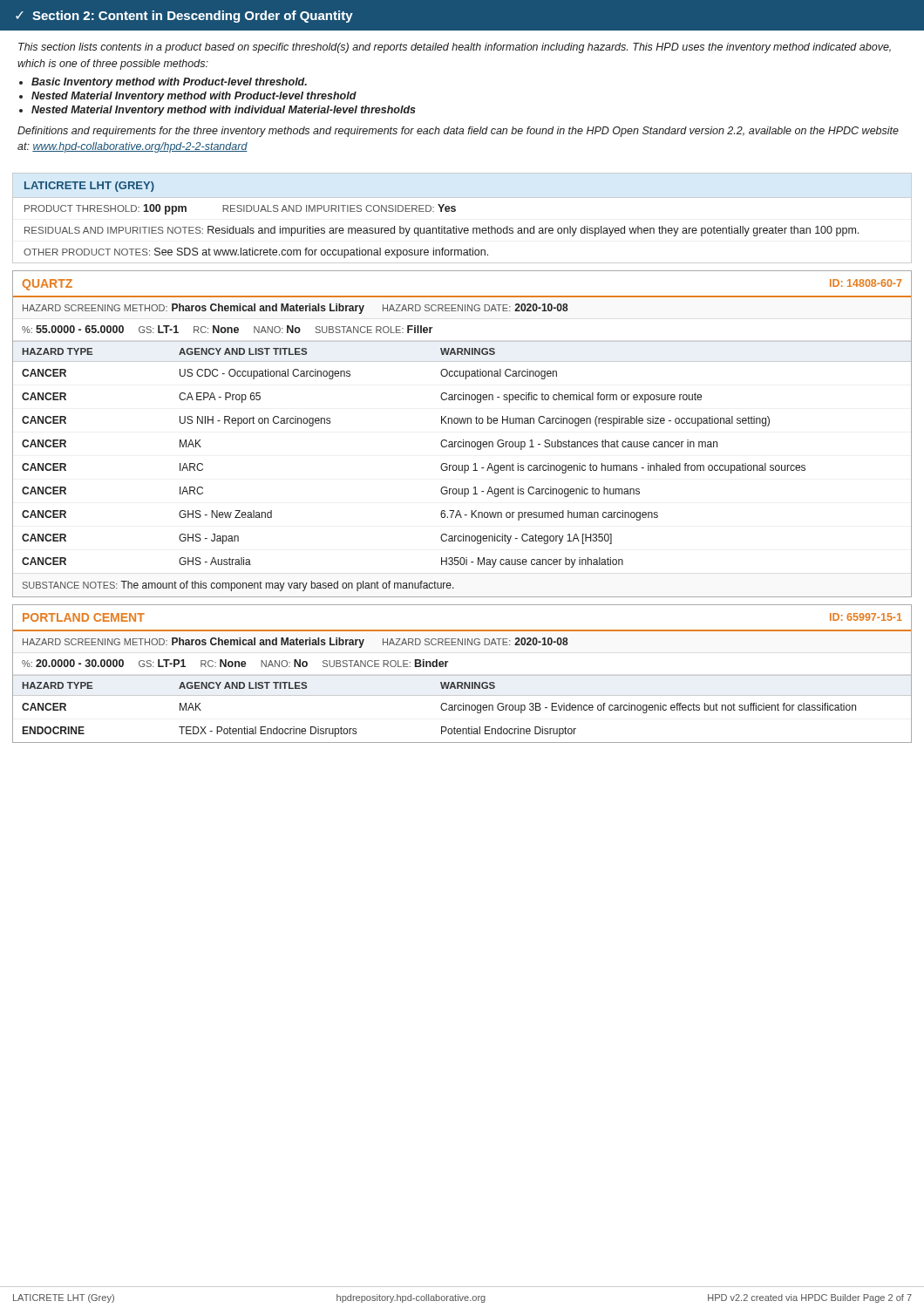
Task: Locate the section header that opens with "LATICRETE LHT (GREY)"
Action: [x=462, y=218]
